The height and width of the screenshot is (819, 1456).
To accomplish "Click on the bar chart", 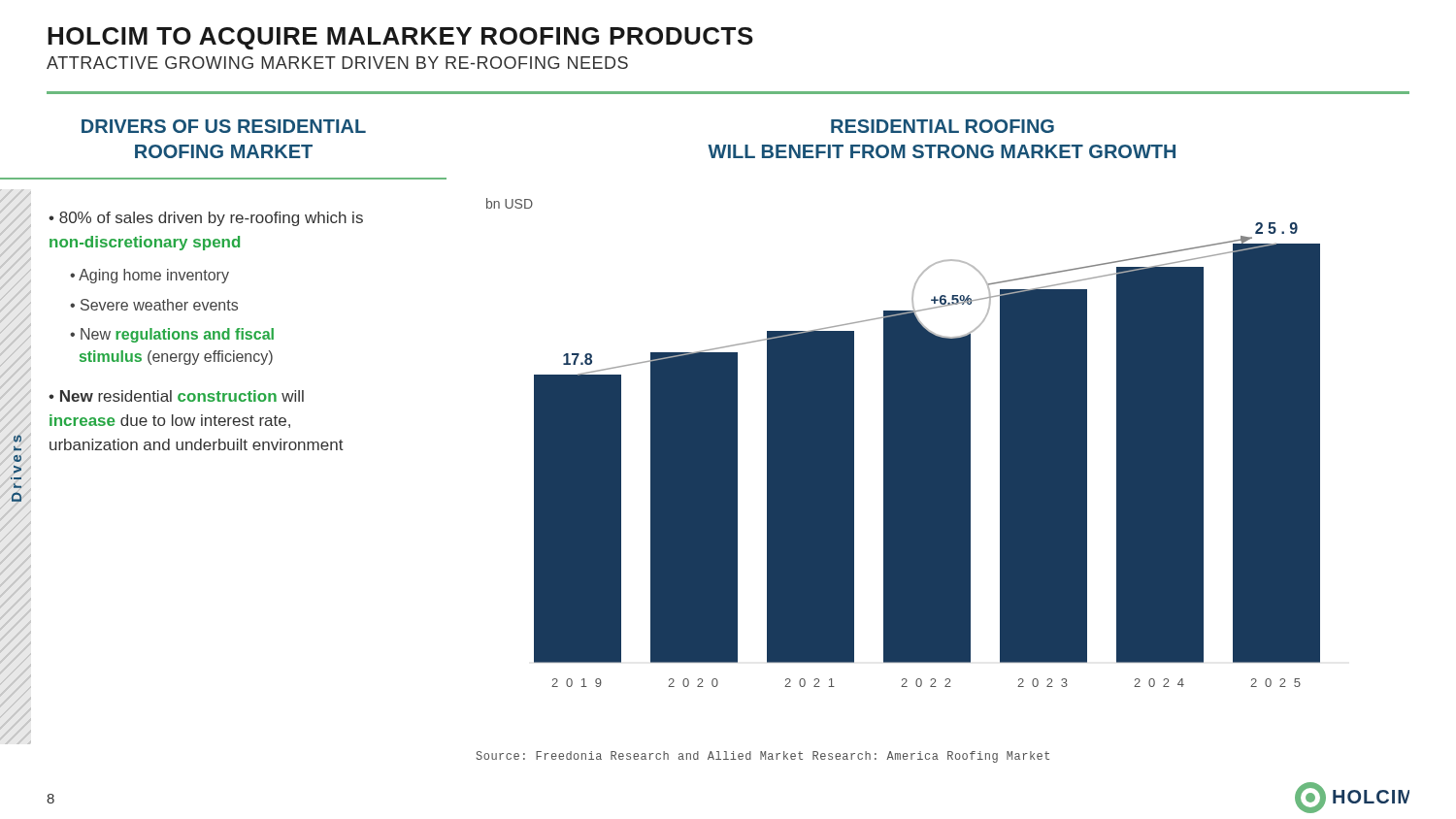I will pyautogui.click(x=943, y=466).
